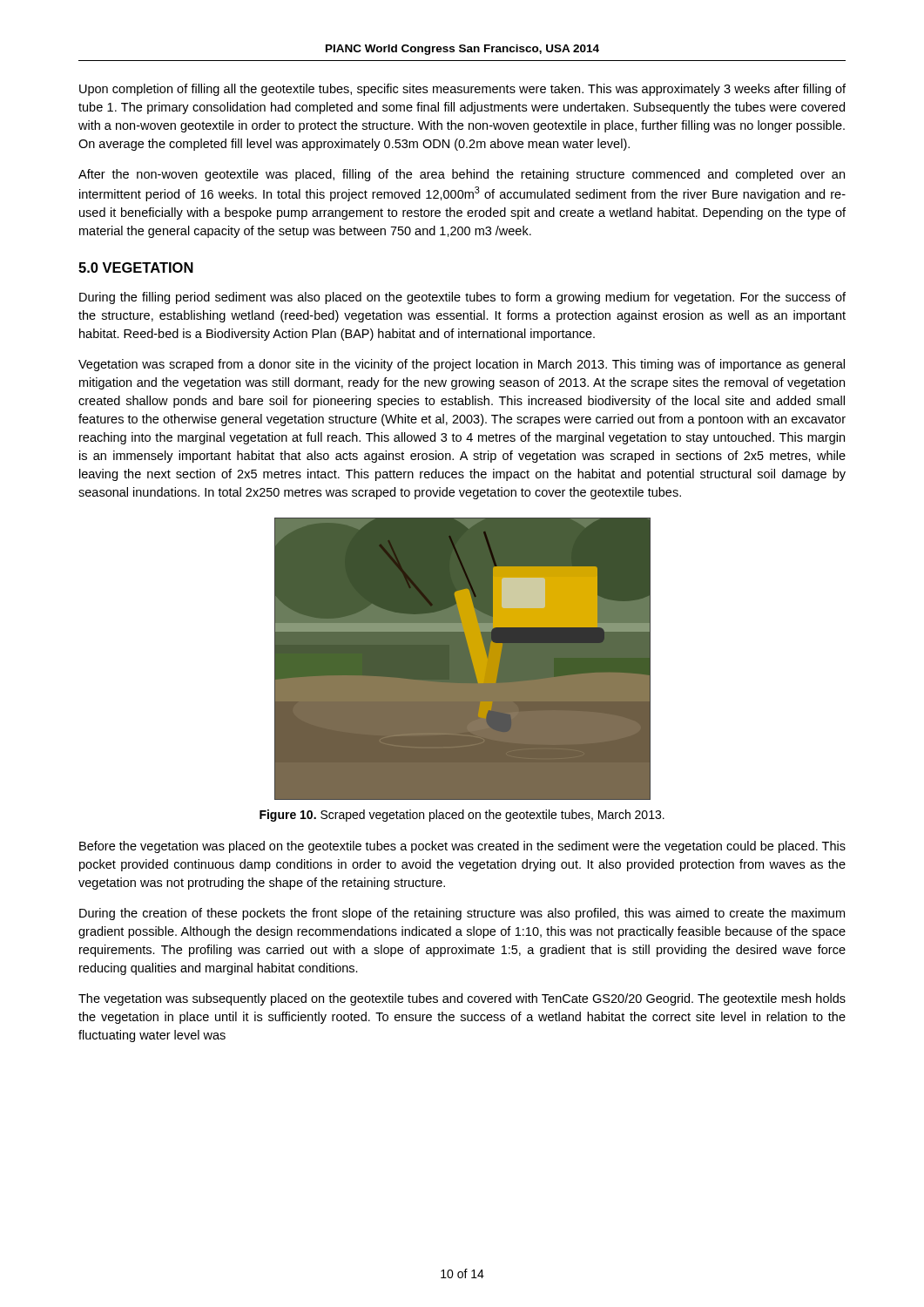Viewport: 924px width, 1307px height.
Task: Click on the passage starting "Vegetation was scraped from a donor"
Action: coord(462,429)
